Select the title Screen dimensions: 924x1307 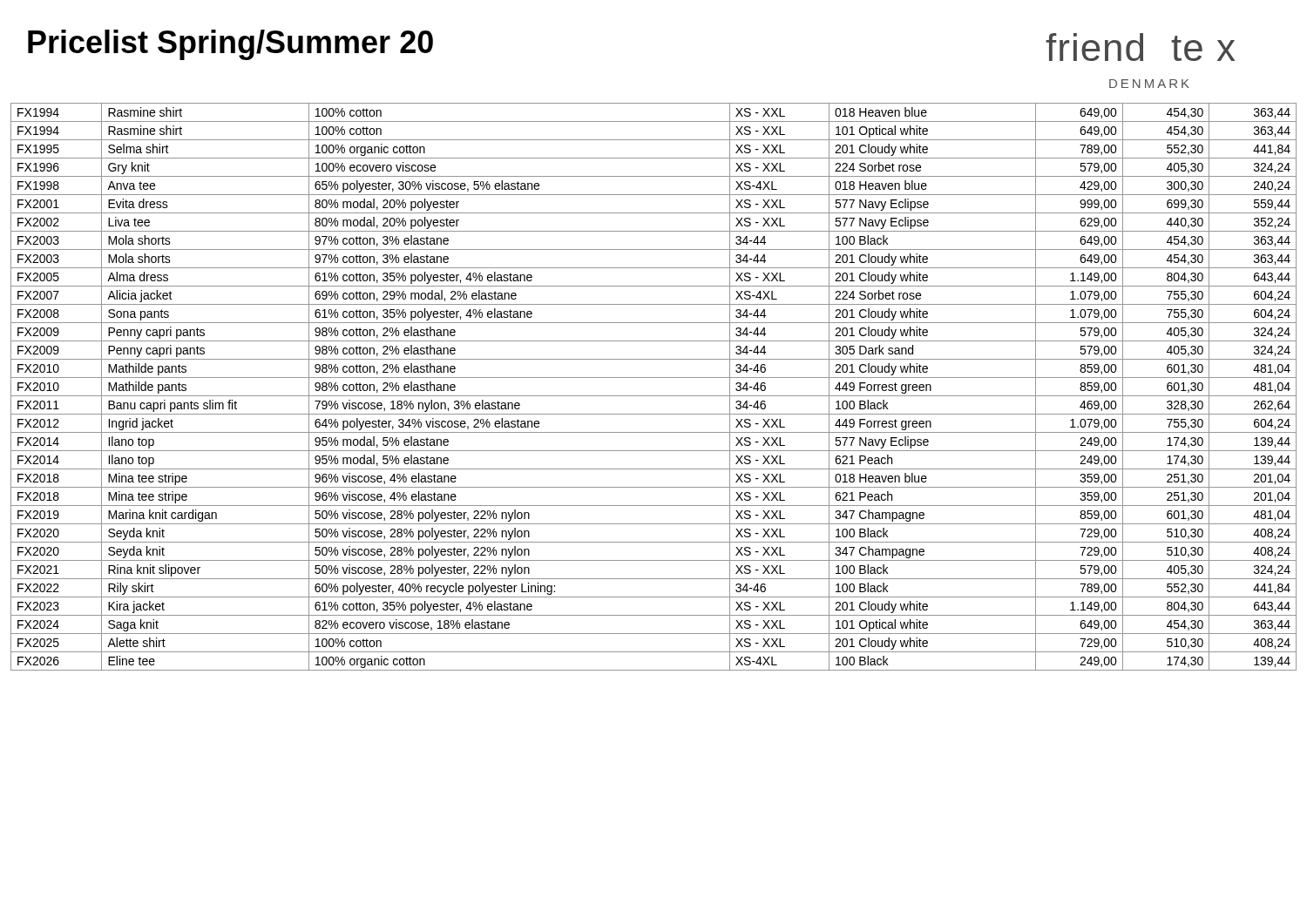coord(230,42)
